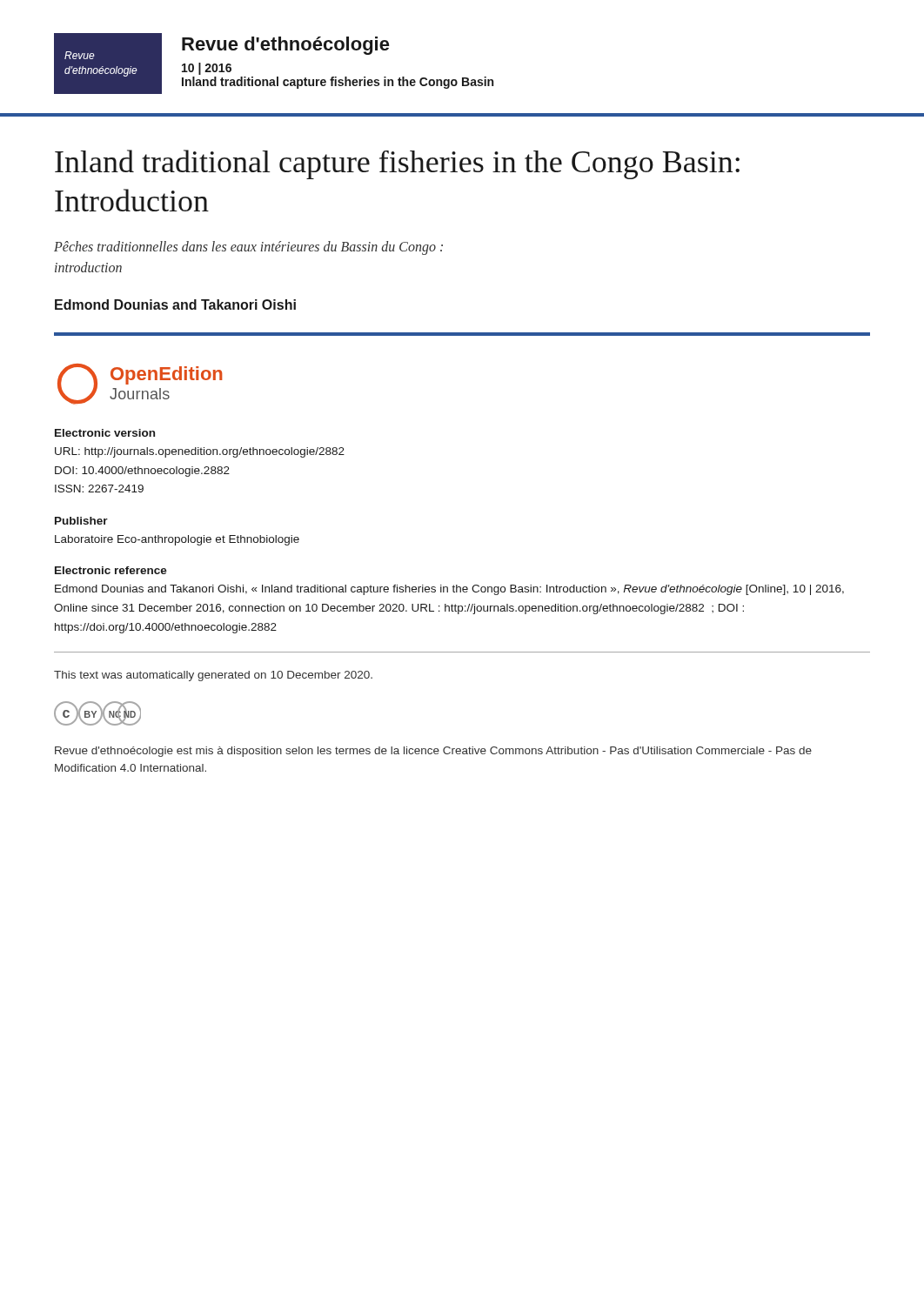Click on the text block that reads "Electronic reference Edmond"
924x1305 pixels.
(x=462, y=600)
